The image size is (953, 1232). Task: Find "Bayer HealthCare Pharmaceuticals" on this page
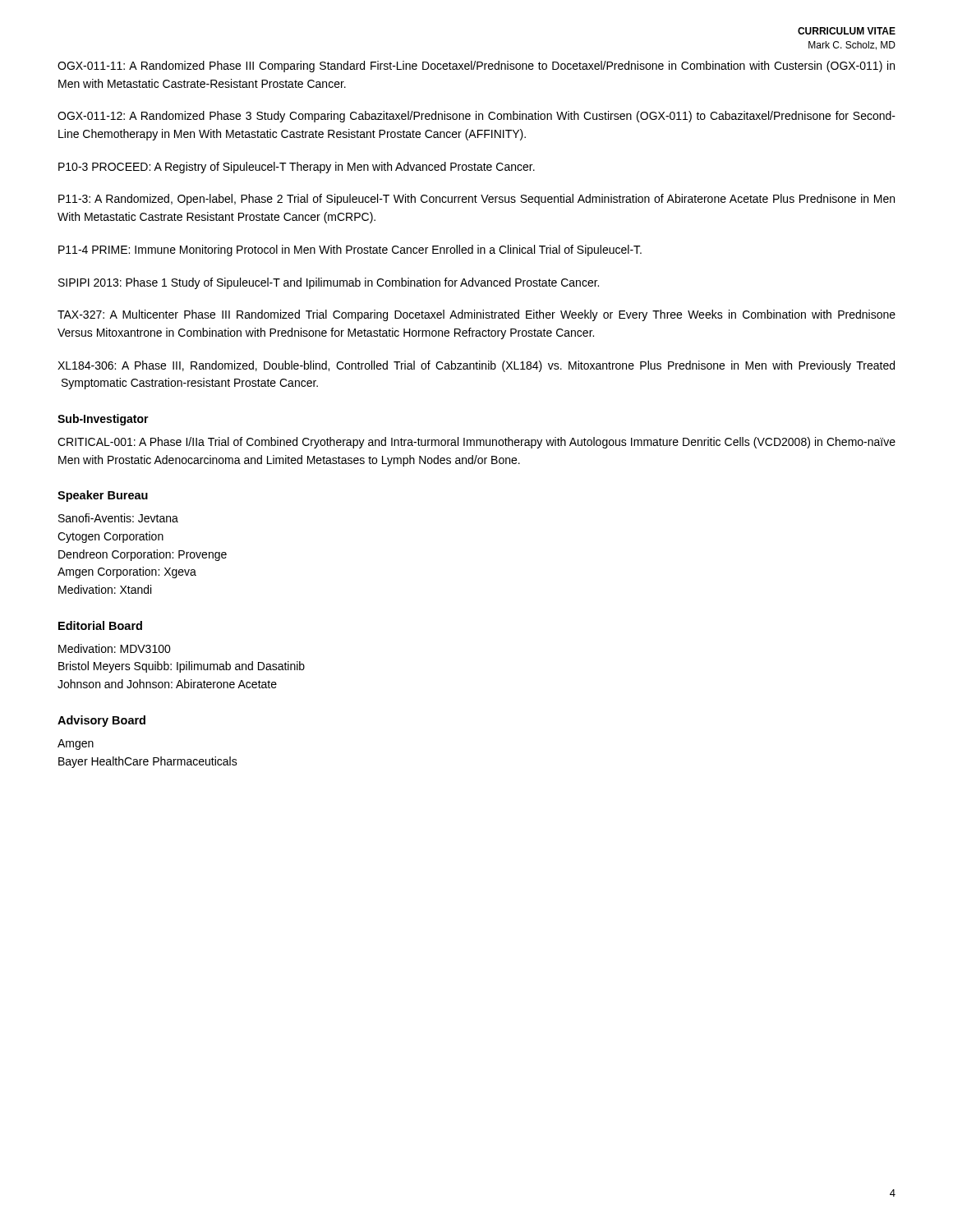coord(147,761)
